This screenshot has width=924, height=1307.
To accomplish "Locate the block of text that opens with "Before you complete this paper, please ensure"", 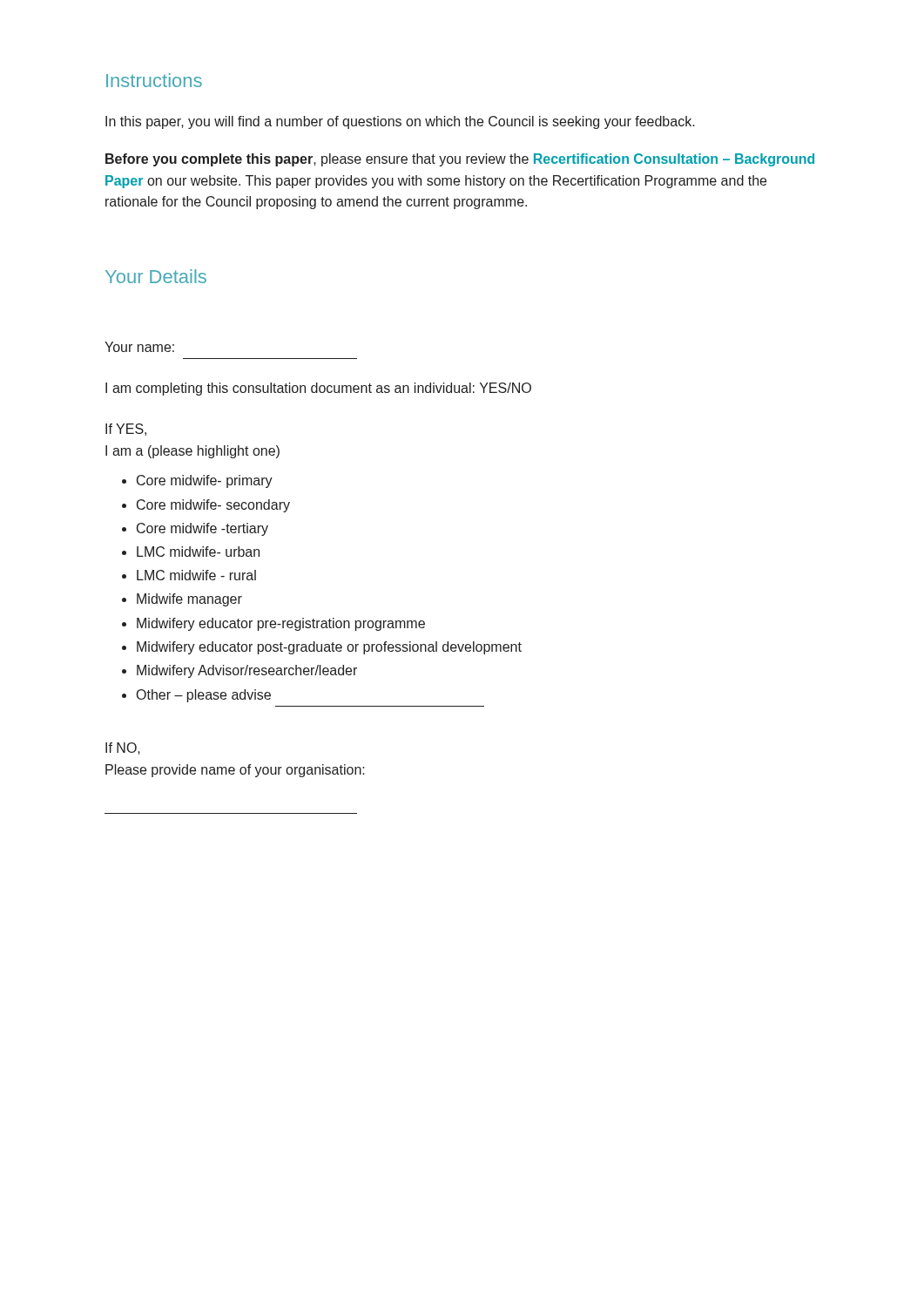I will tap(460, 180).
